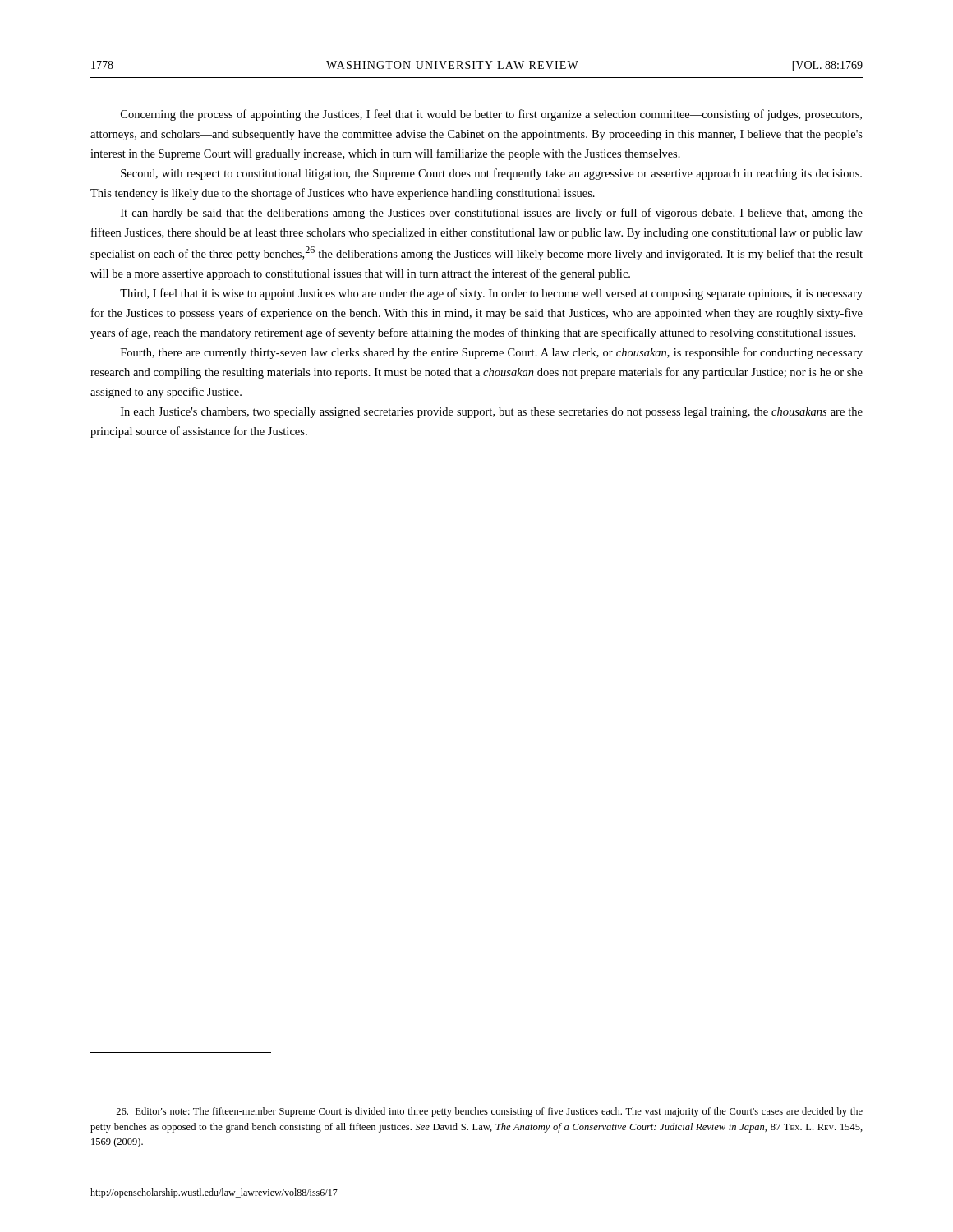Select the text starting "It can hardly be"
Image resolution: width=953 pixels, height=1232 pixels.
pyautogui.click(x=476, y=244)
